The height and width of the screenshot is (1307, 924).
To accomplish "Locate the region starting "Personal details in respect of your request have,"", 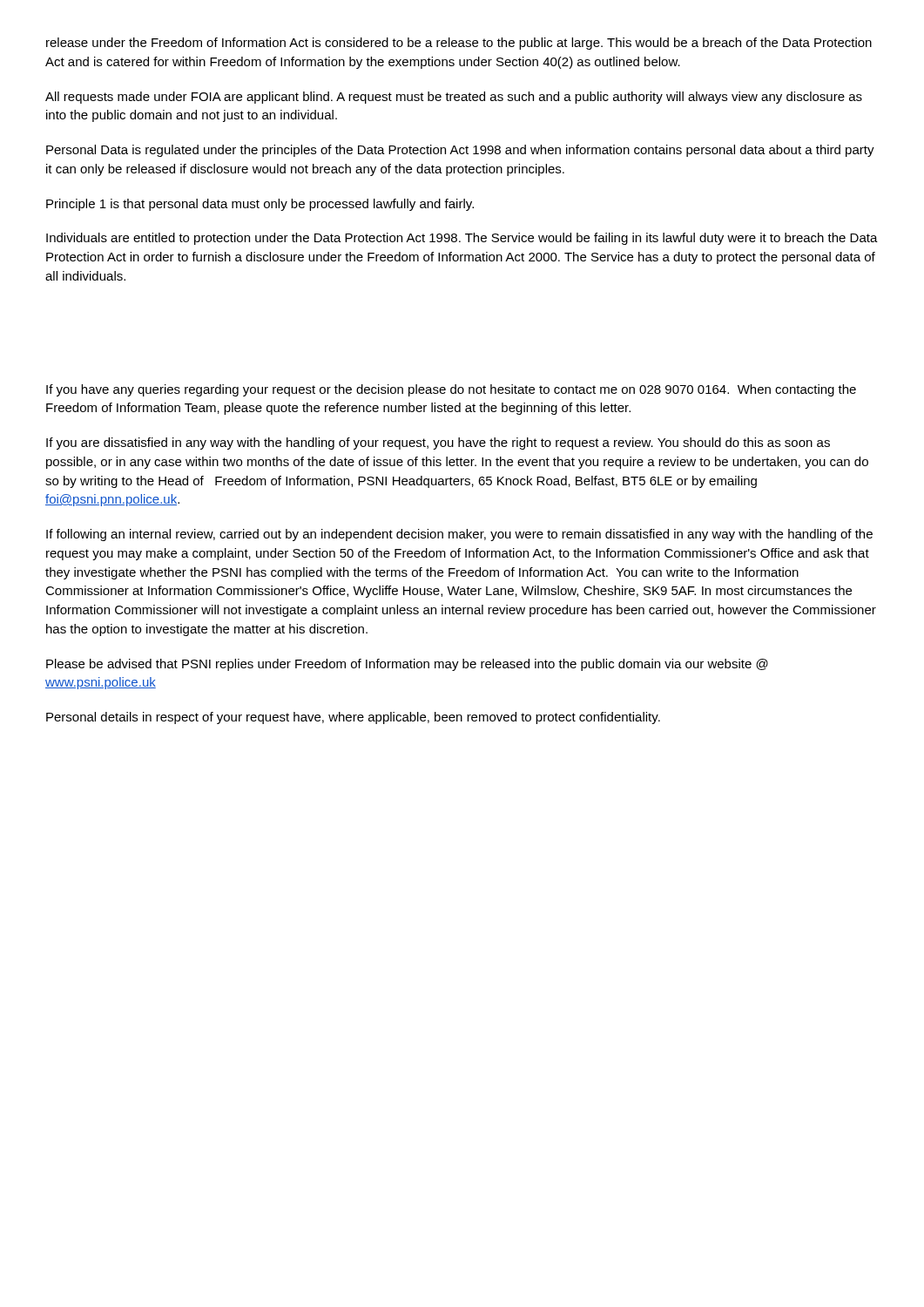I will [353, 717].
